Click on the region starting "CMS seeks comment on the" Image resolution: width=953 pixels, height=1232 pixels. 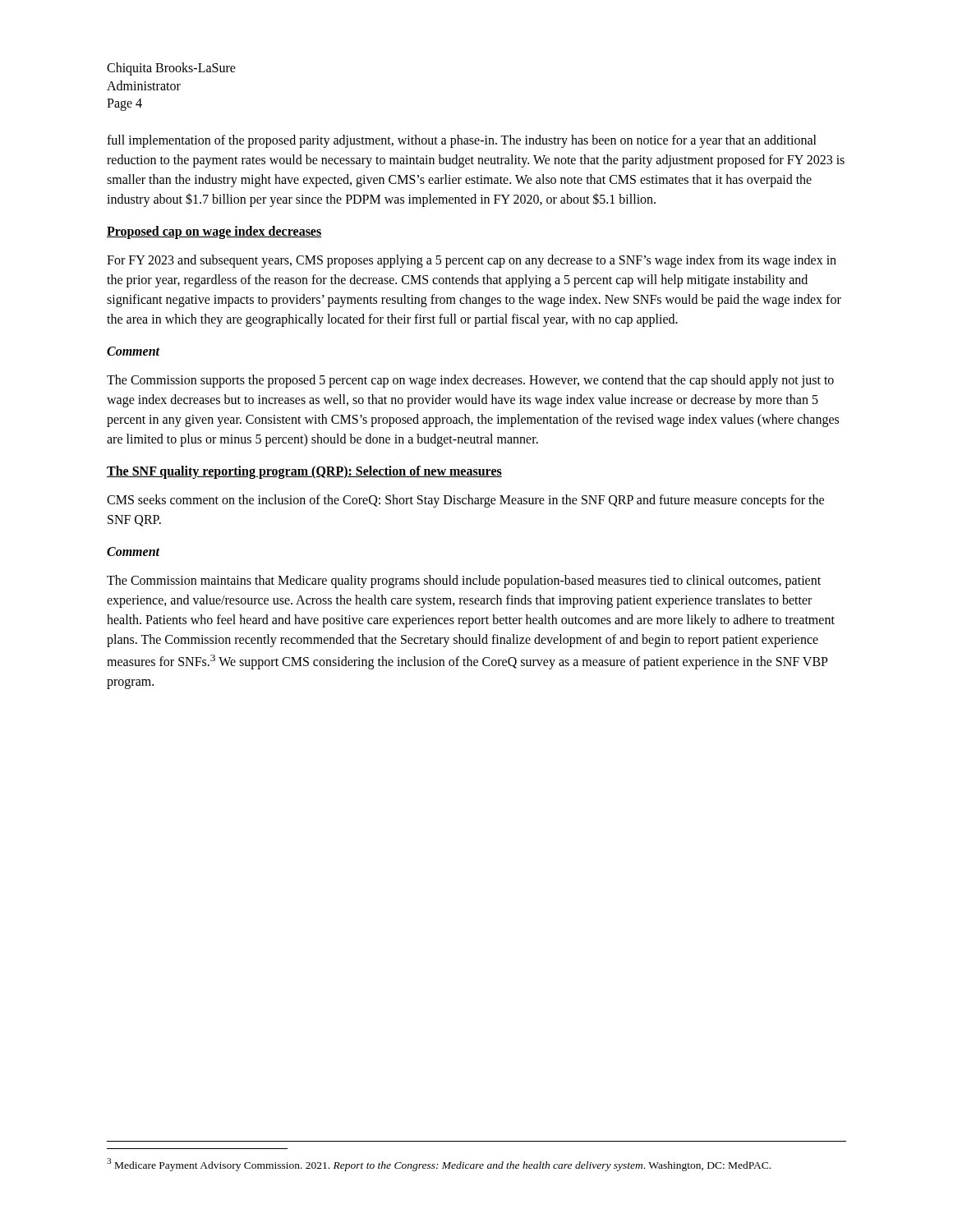point(466,509)
